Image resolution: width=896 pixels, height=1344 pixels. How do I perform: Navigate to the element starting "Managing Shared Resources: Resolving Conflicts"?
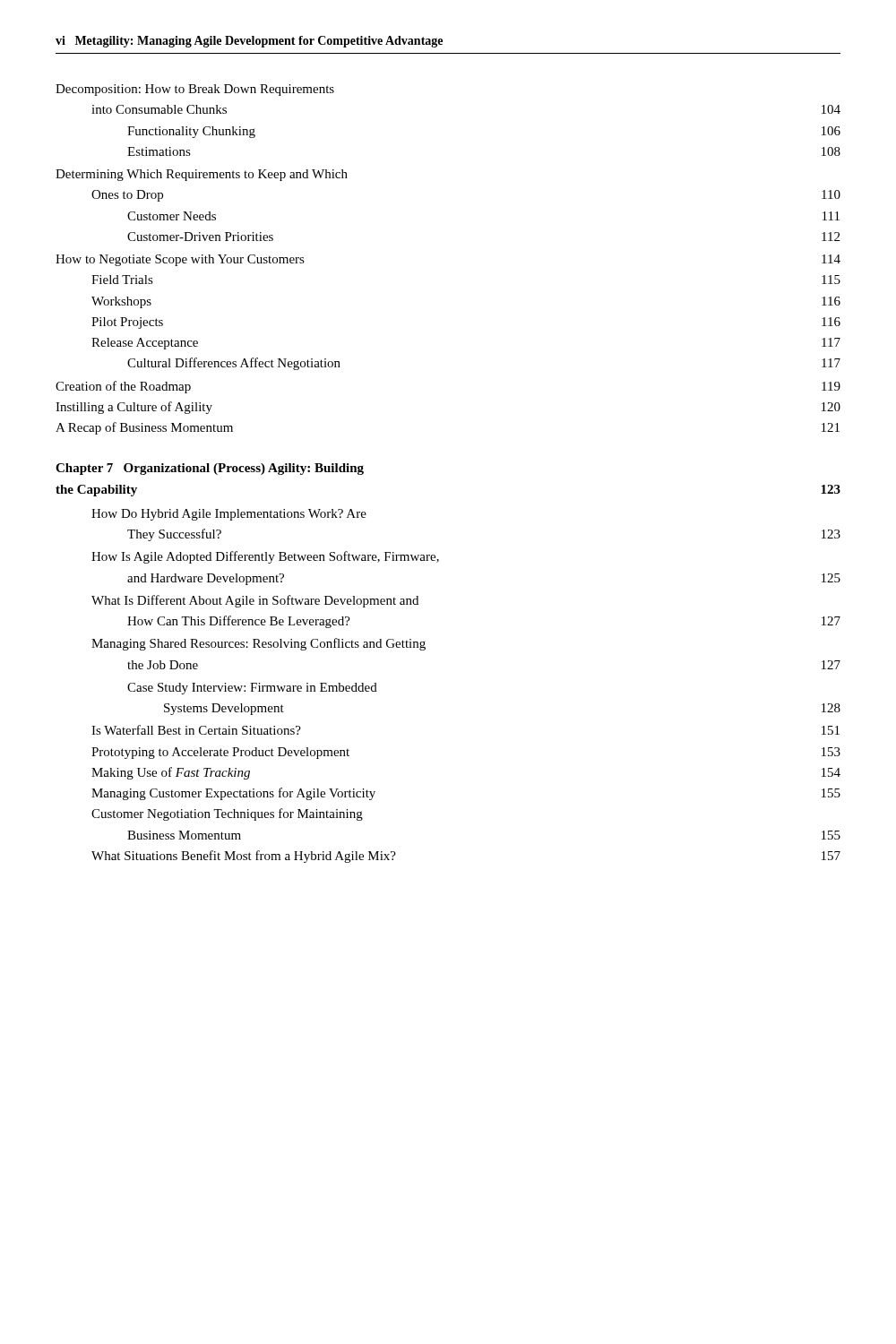259,644
